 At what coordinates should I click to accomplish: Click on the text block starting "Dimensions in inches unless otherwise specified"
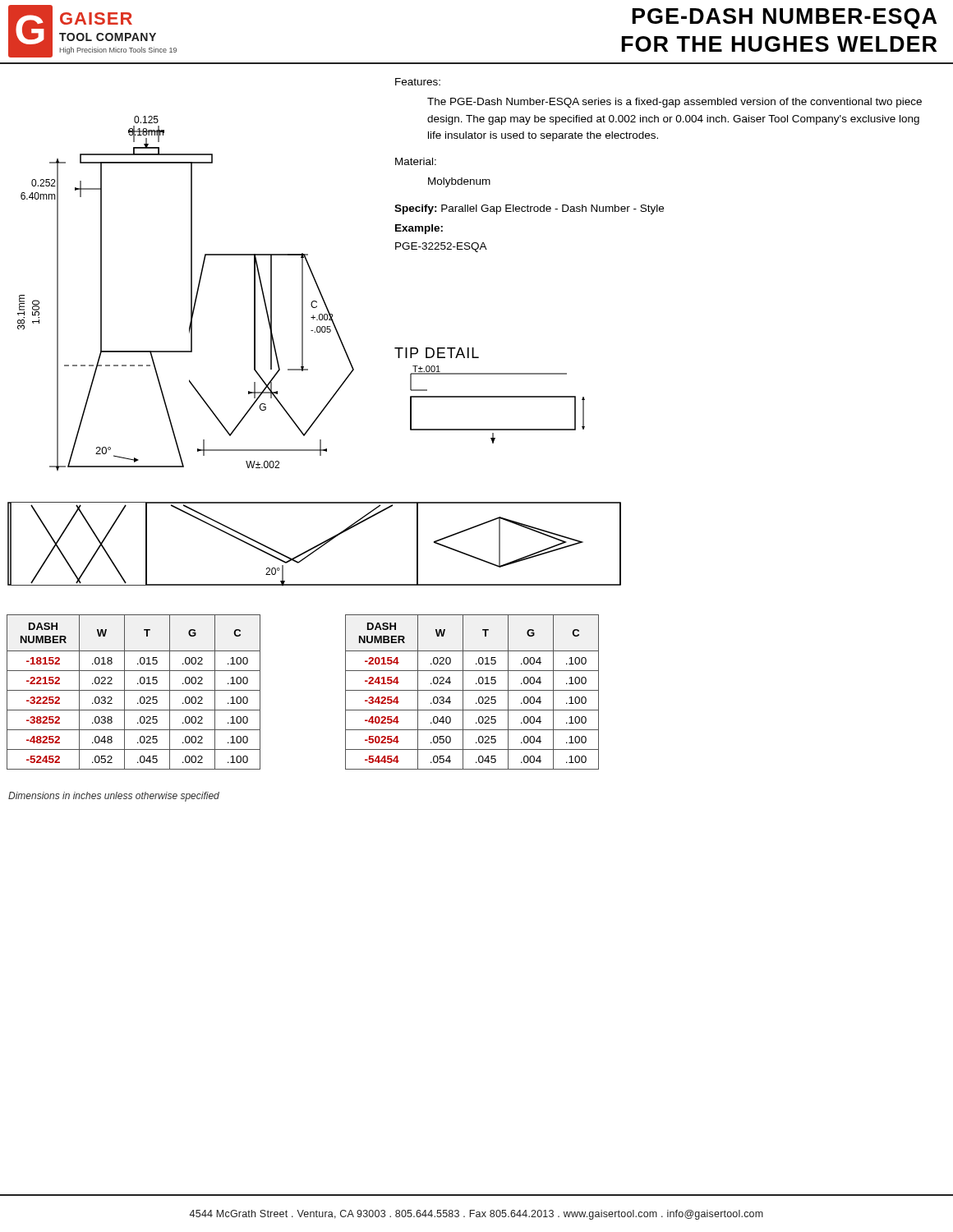coord(114,796)
